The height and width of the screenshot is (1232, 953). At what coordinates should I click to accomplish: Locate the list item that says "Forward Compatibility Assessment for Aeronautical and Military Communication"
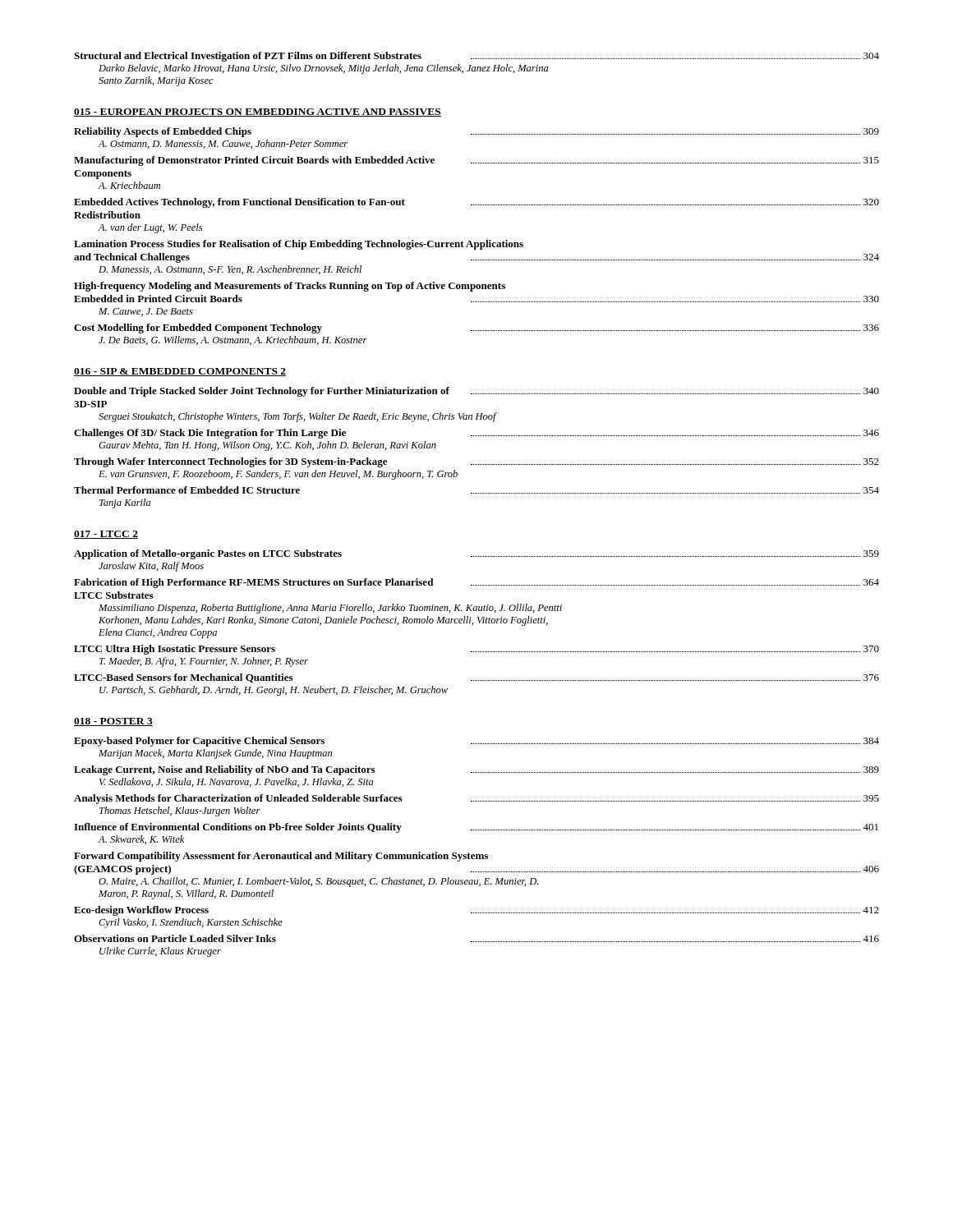pyautogui.click(x=476, y=875)
